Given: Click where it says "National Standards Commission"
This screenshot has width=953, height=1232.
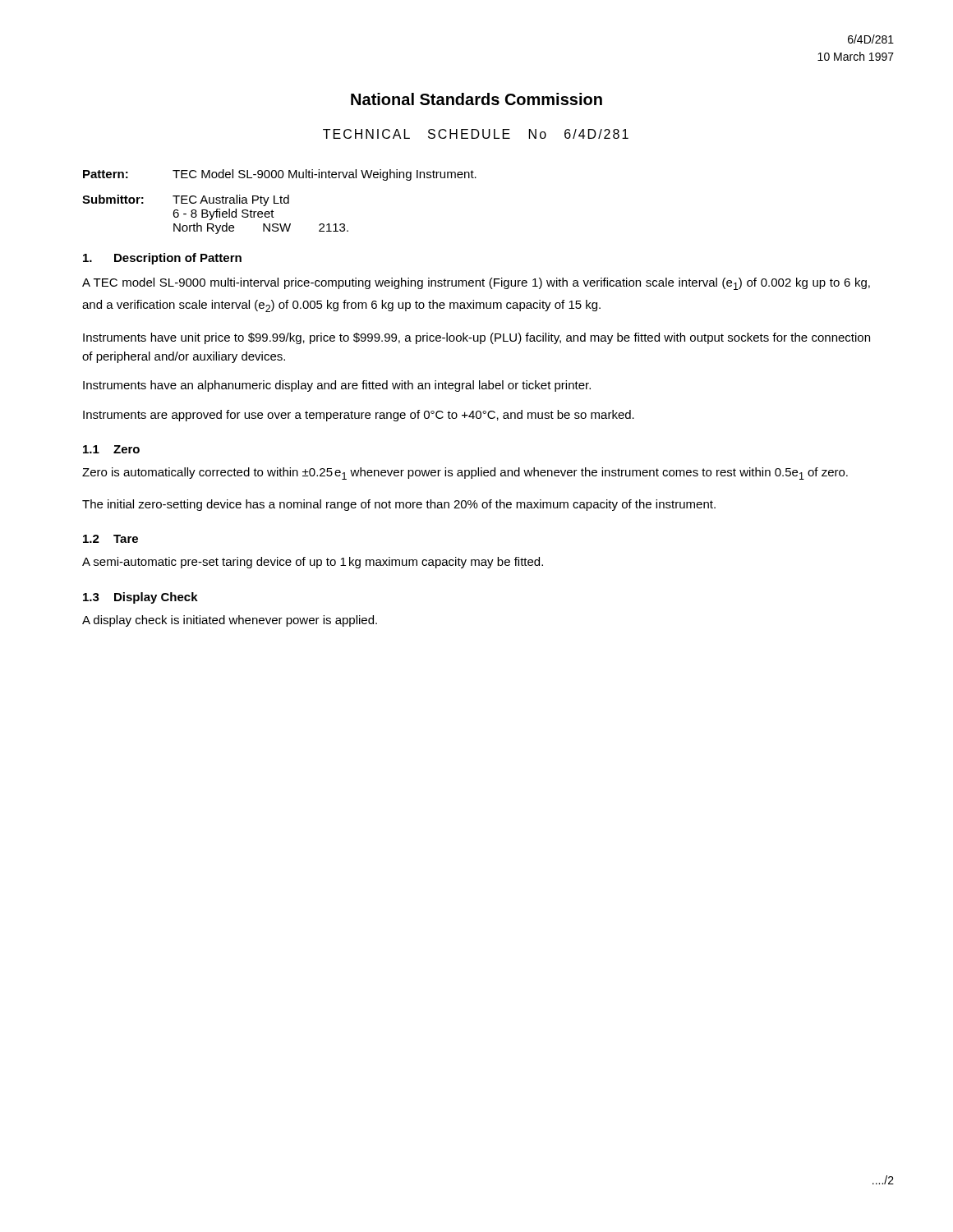Looking at the screenshot, I should pos(476,100).
